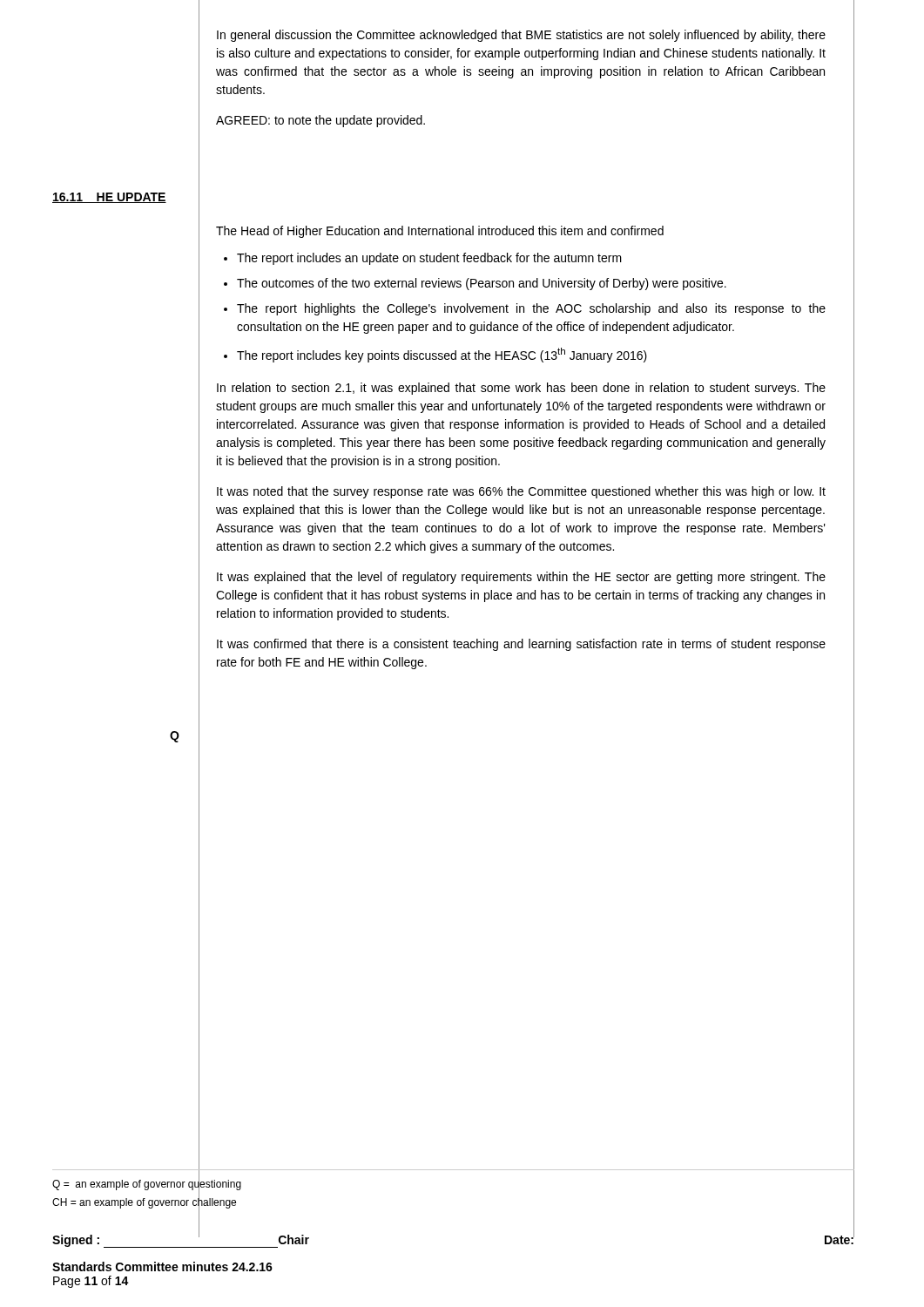Select the element starting "The report includes an update on"

[429, 258]
